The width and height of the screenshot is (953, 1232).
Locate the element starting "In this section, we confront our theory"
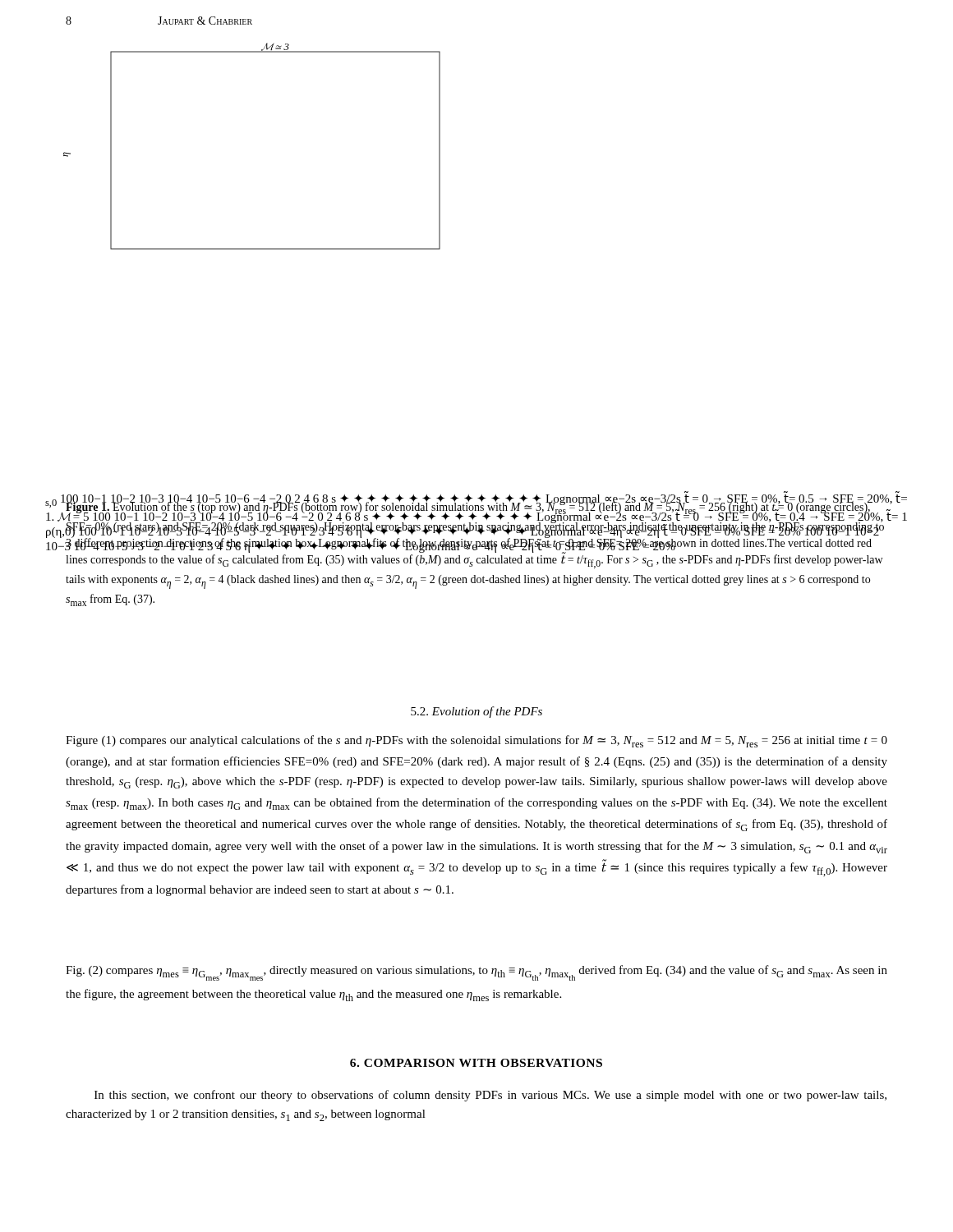click(476, 1106)
